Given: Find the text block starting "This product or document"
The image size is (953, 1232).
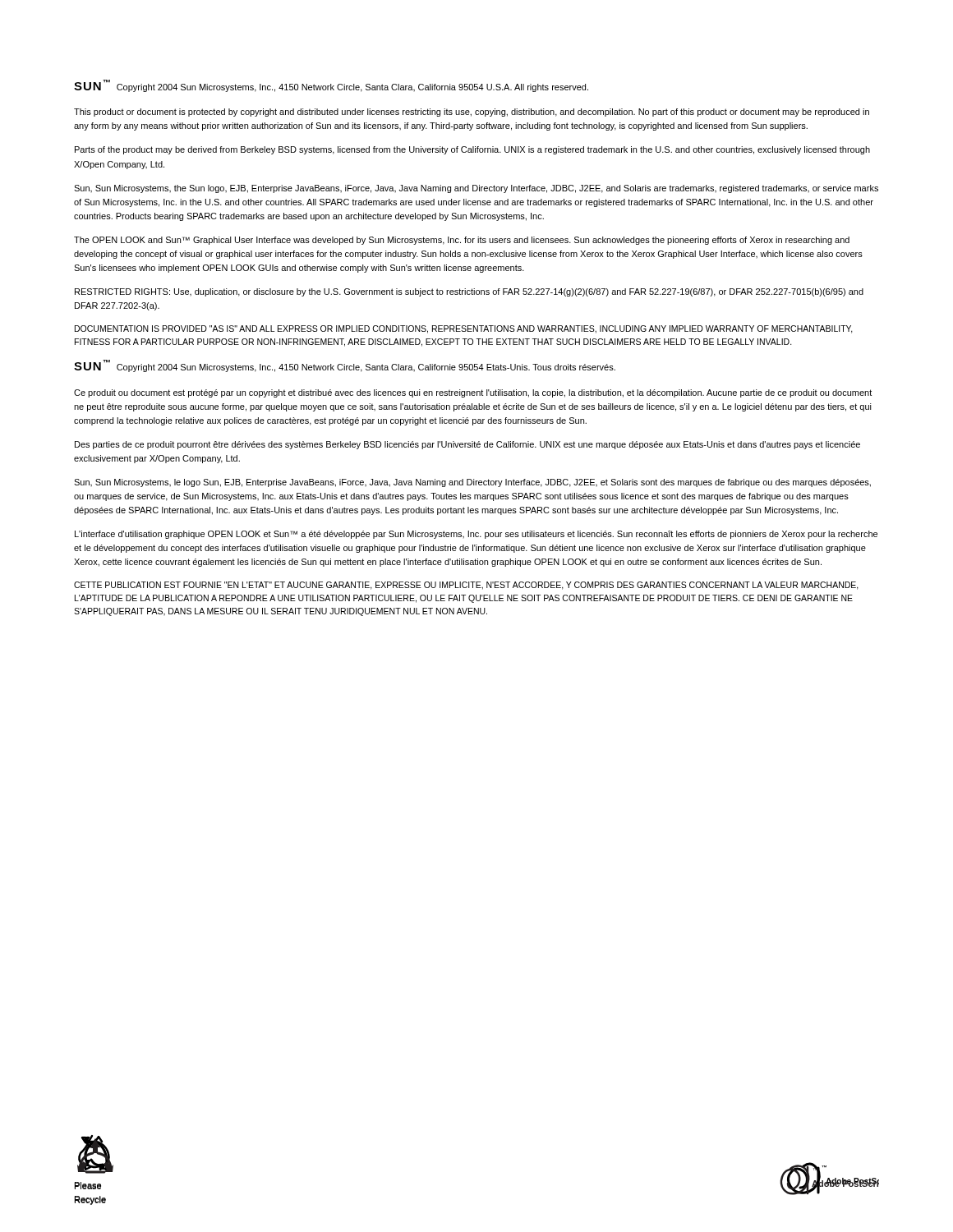Looking at the screenshot, I should [x=472, y=119].
